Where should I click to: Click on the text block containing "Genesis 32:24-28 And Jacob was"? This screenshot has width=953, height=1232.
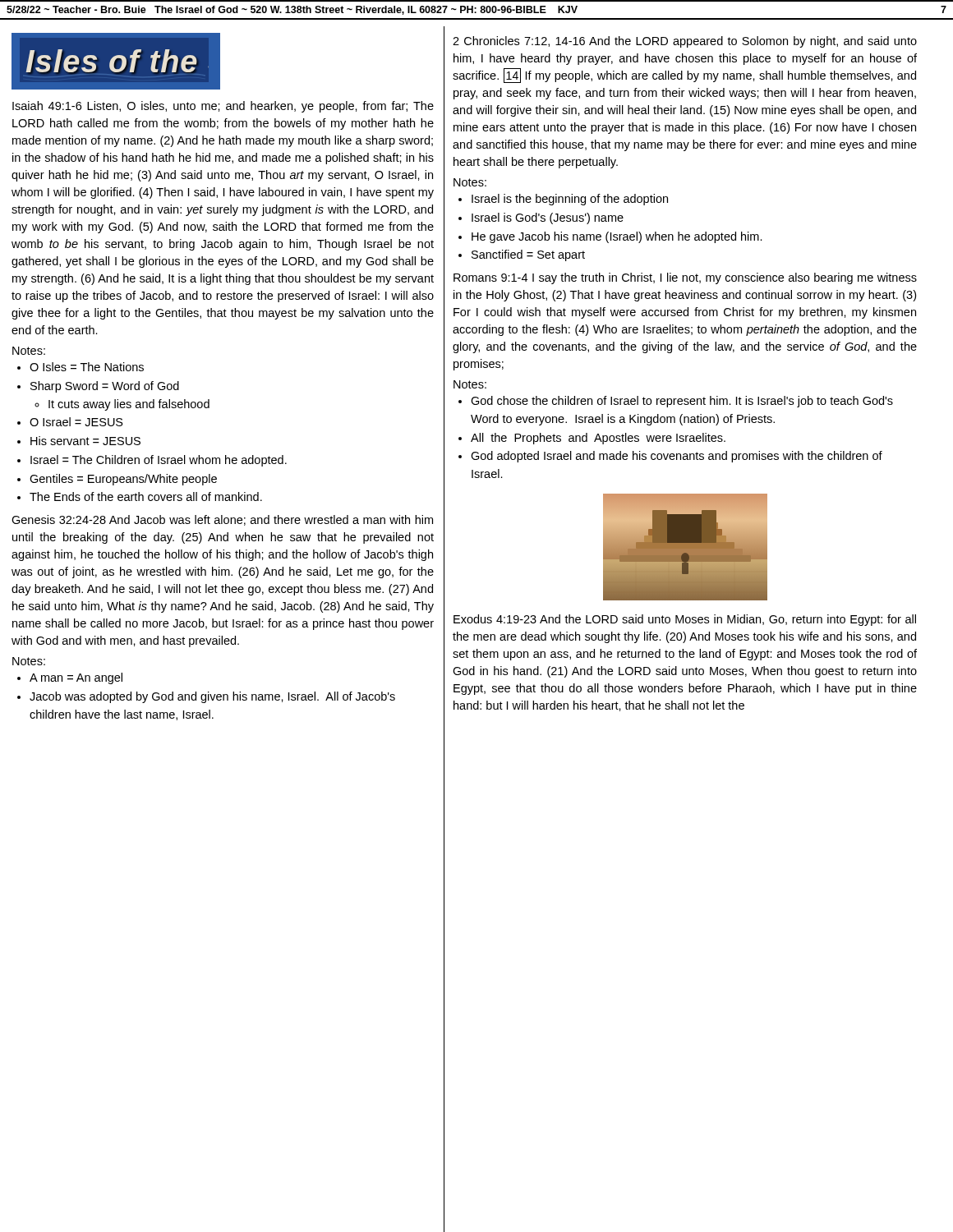tap(223, 581)
